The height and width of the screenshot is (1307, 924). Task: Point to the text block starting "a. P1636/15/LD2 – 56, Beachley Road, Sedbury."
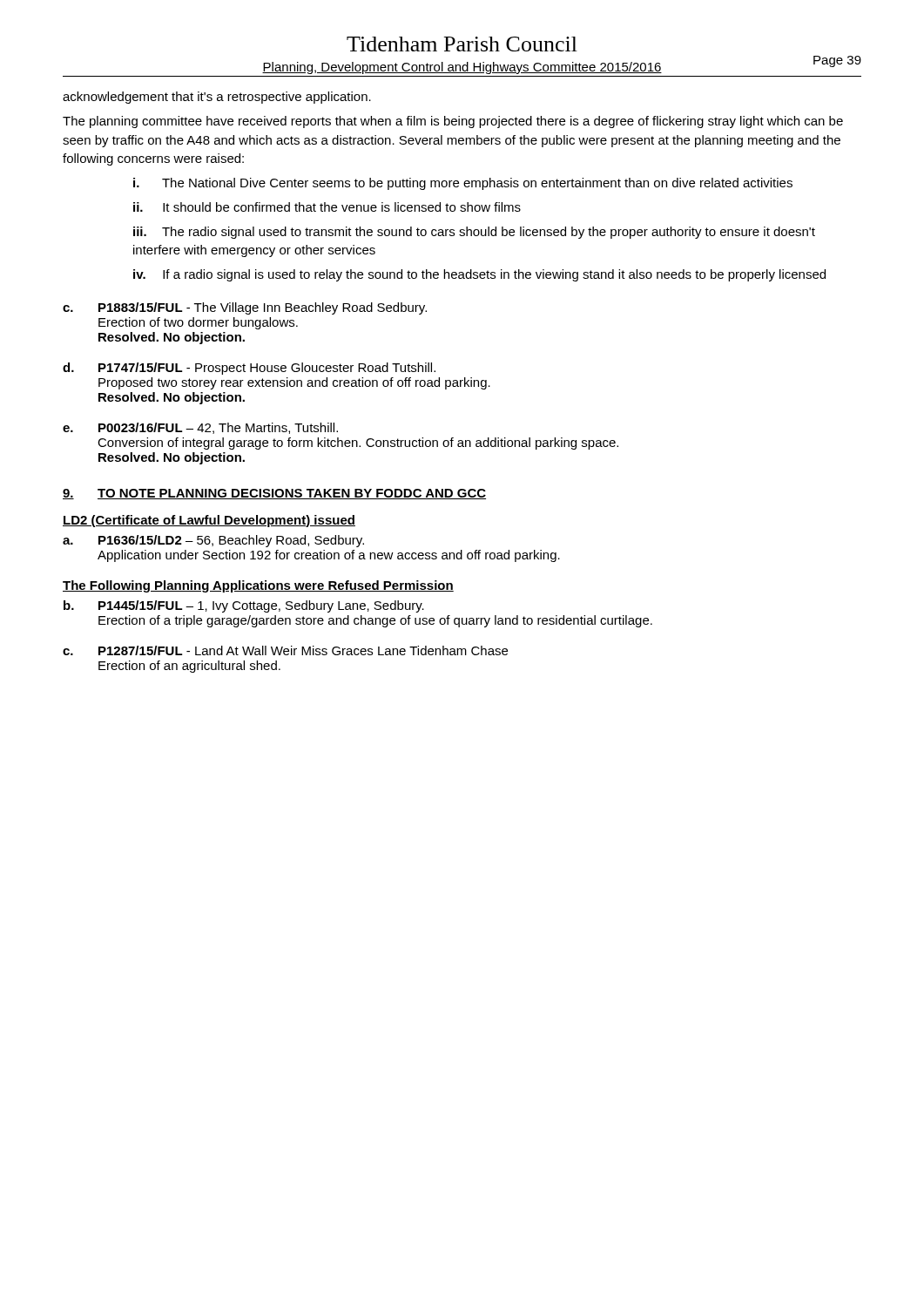click(312, 547)
